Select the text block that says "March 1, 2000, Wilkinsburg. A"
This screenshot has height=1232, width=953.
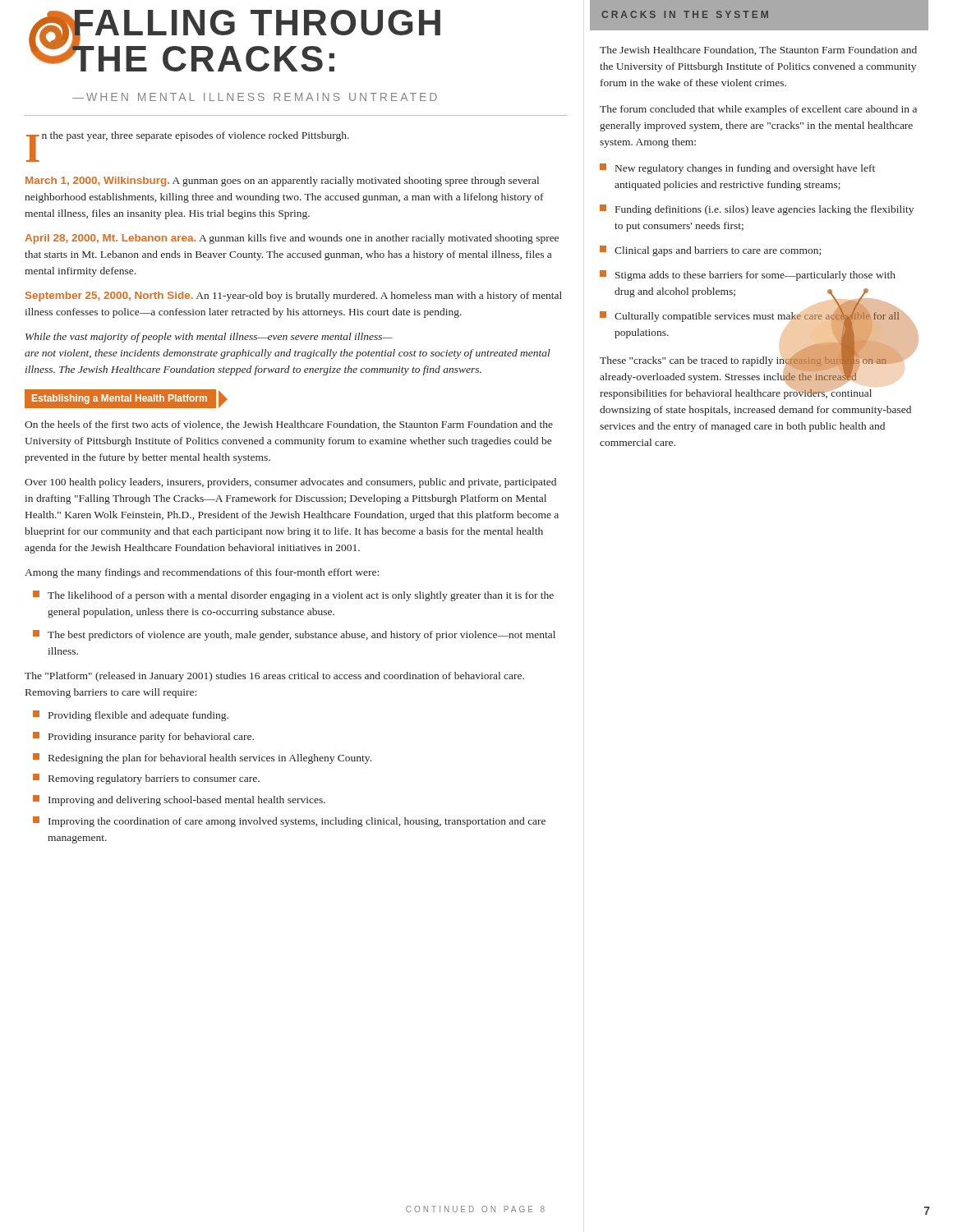[284, 197]
